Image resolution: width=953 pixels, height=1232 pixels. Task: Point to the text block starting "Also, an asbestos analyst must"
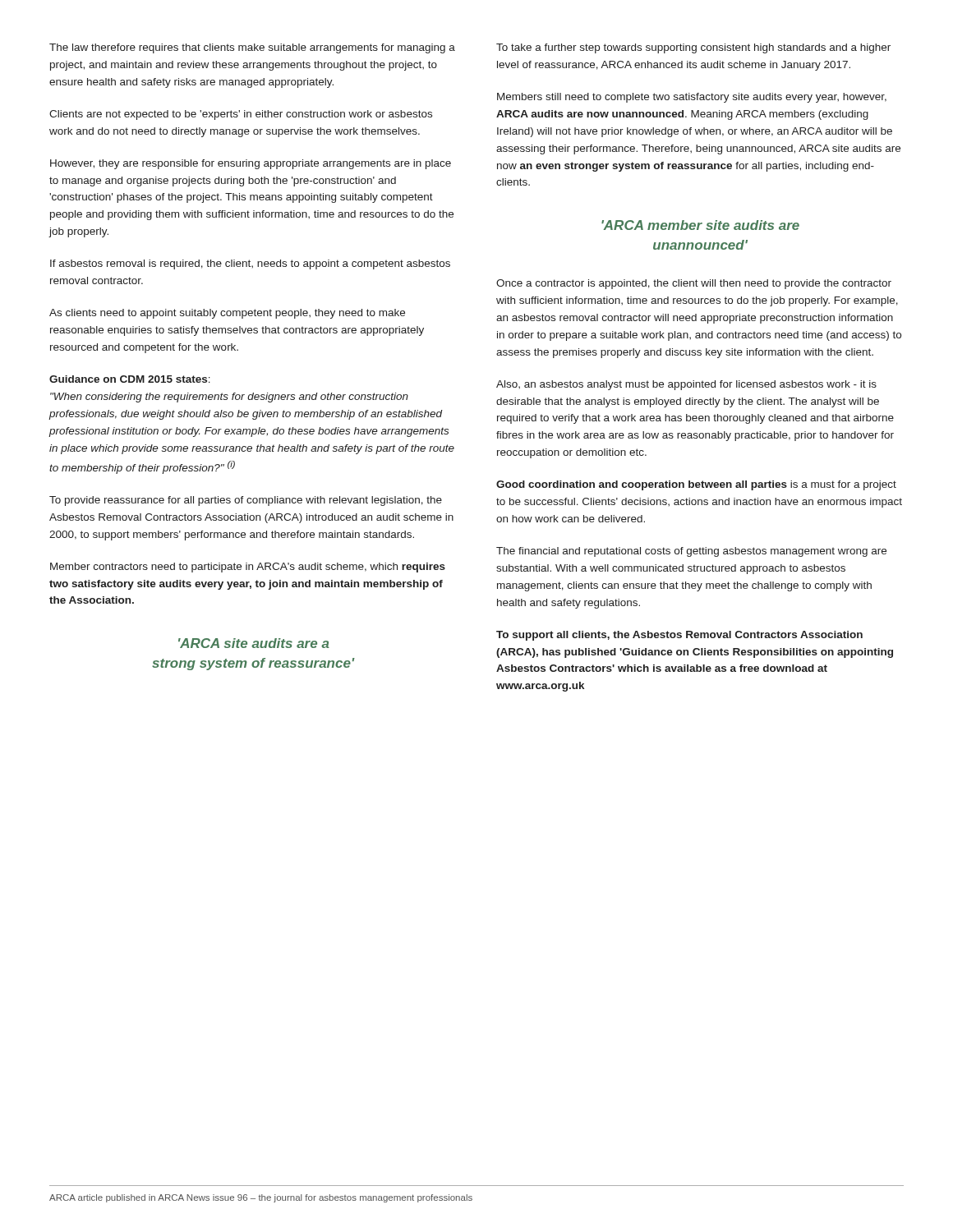700,419
